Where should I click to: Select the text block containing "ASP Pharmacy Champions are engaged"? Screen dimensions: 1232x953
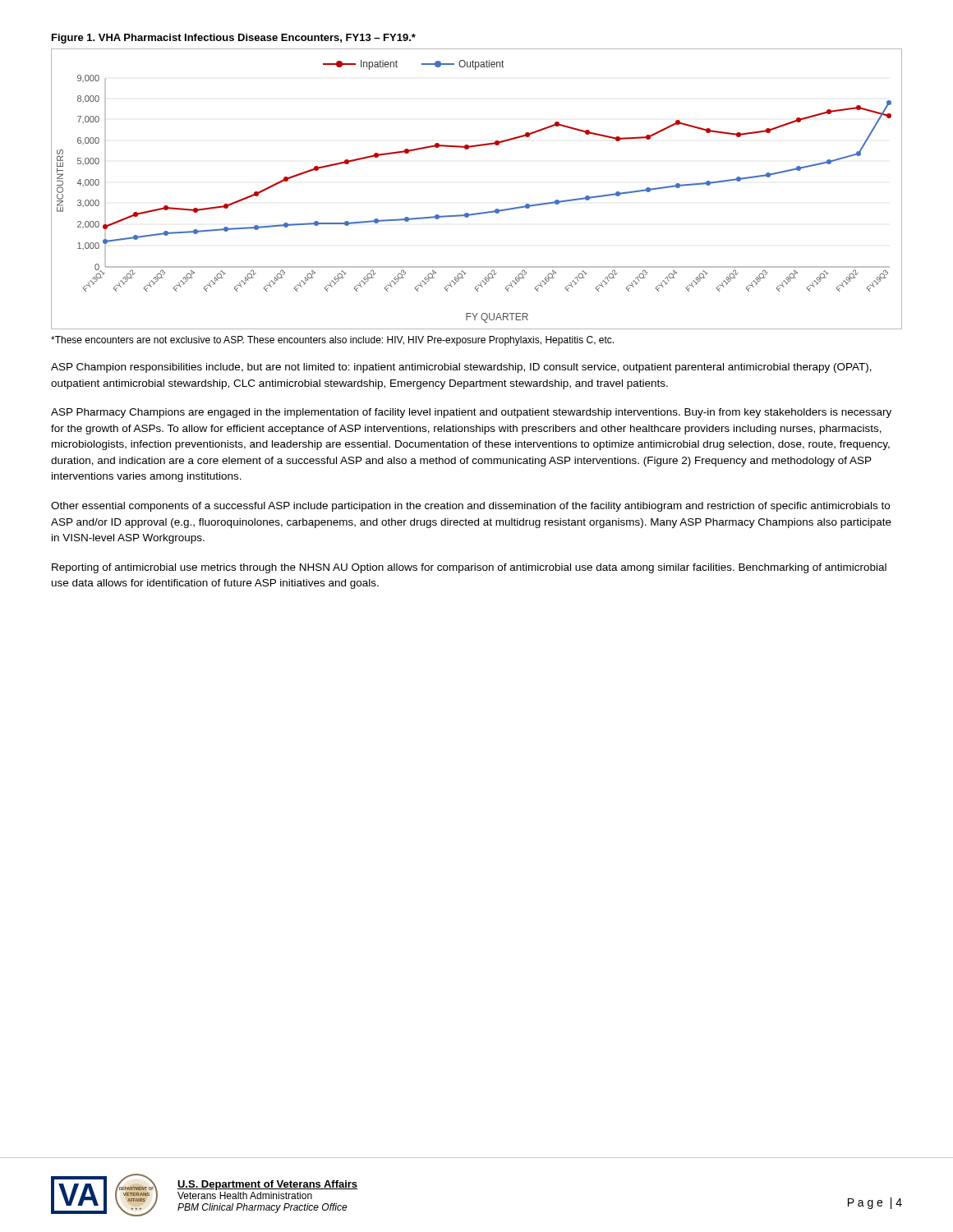pos(471,444)
